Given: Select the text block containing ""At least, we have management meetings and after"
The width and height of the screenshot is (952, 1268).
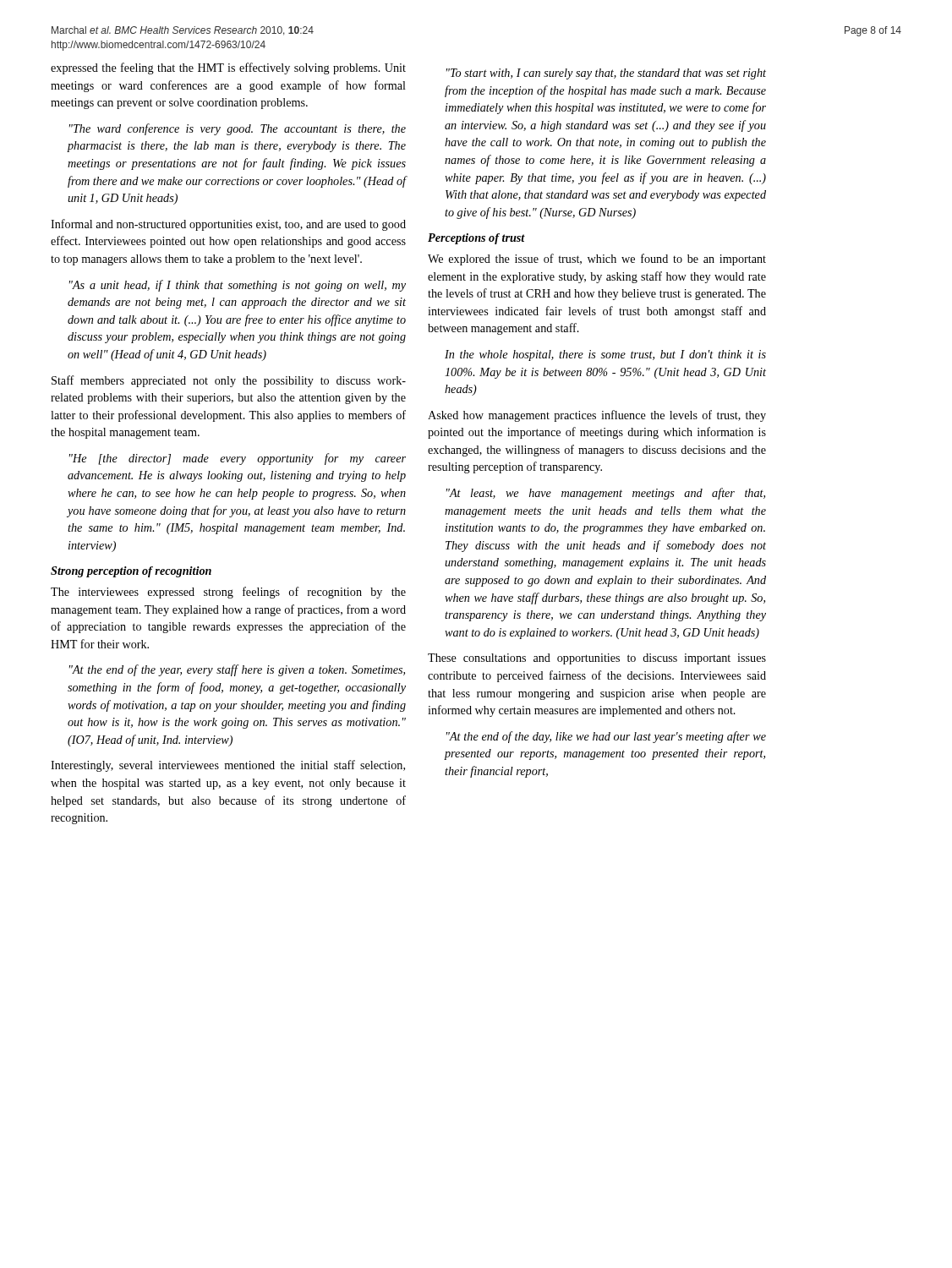Looking at the screenshot, I should [x=605, y=563].
